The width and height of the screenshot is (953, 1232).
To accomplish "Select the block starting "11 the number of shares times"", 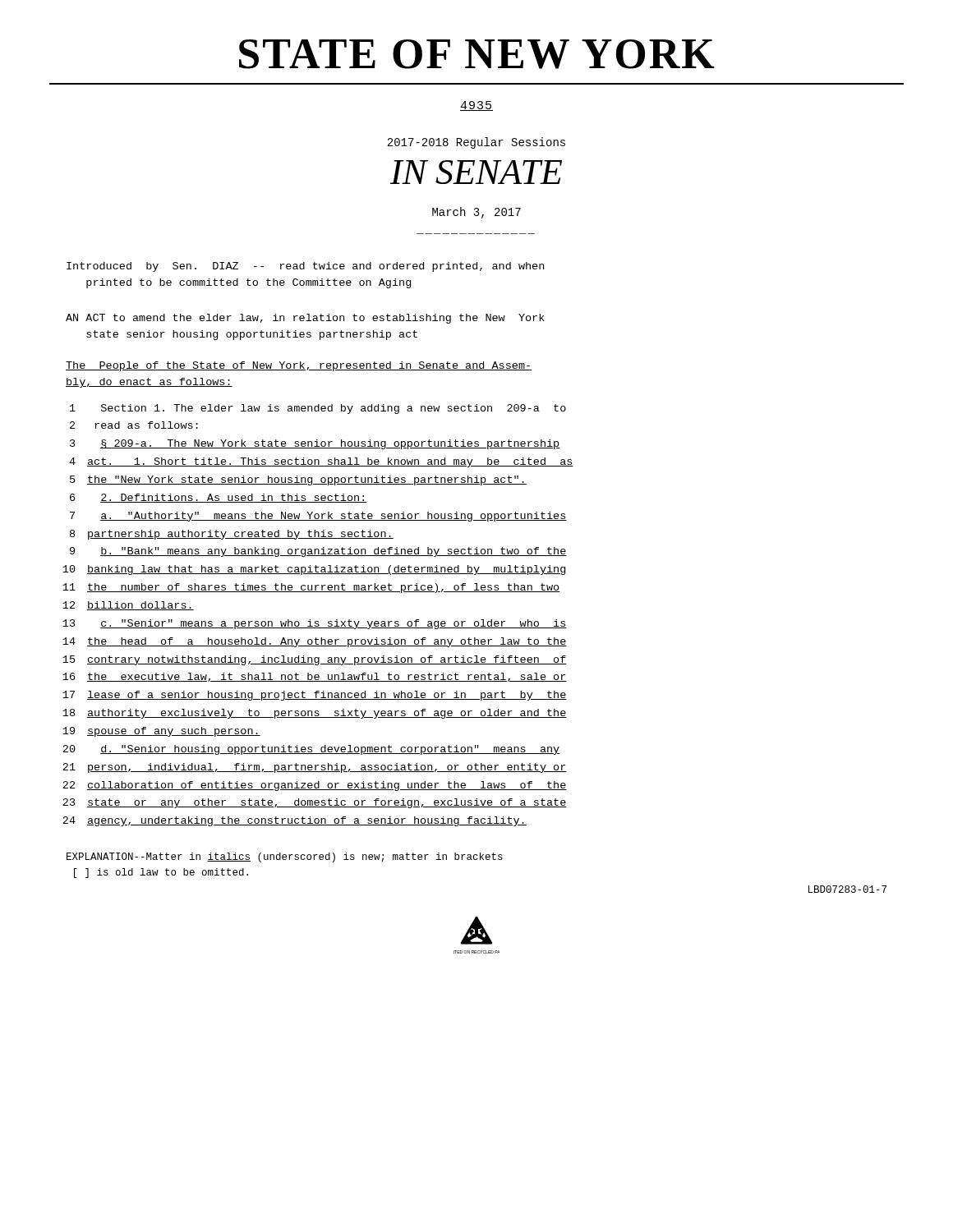I will click(469, 588).
